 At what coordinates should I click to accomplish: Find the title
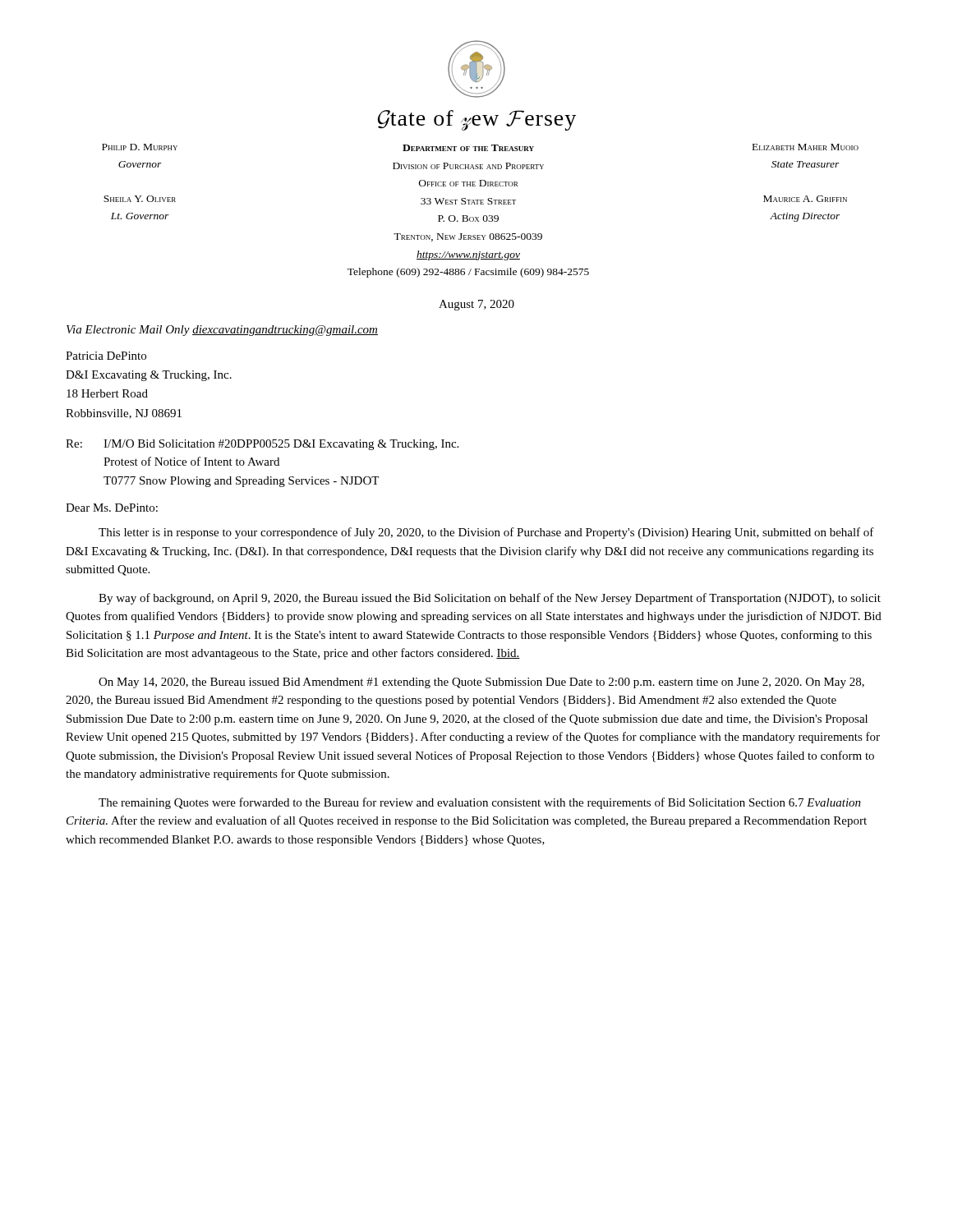[476, 118]
